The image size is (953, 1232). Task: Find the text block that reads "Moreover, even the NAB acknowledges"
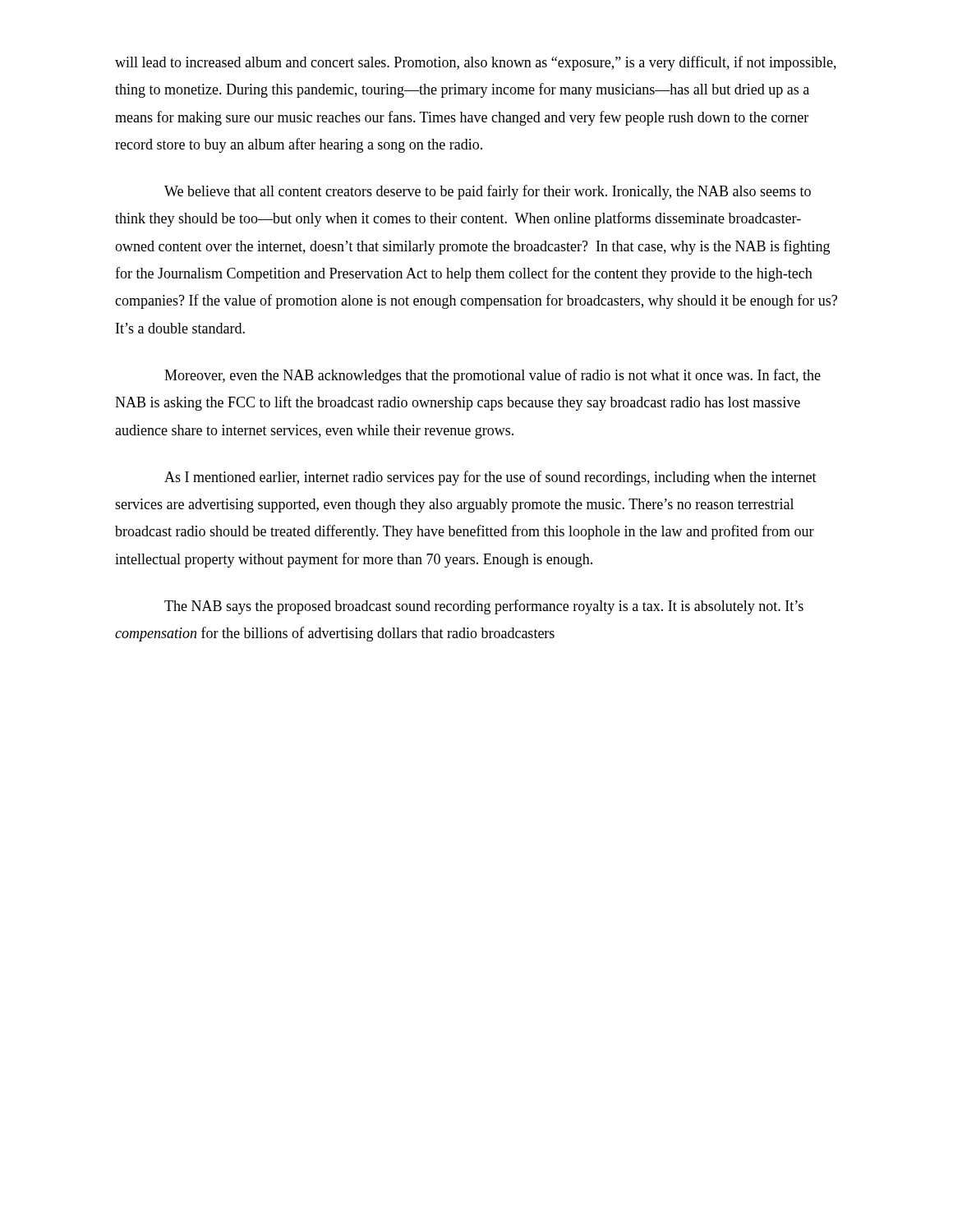coord(468,403)
